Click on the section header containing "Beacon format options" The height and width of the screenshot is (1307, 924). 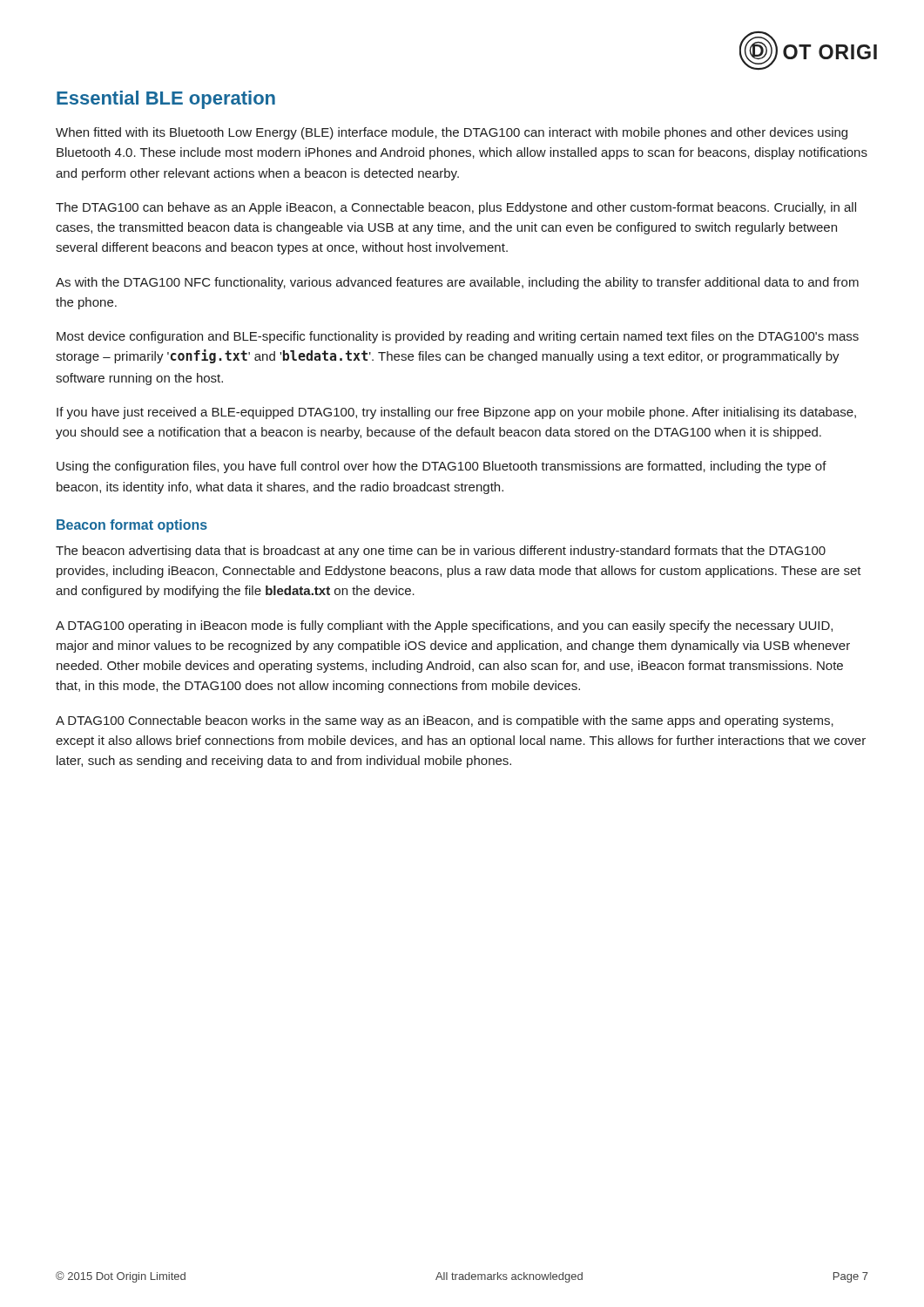pos(132,526)
